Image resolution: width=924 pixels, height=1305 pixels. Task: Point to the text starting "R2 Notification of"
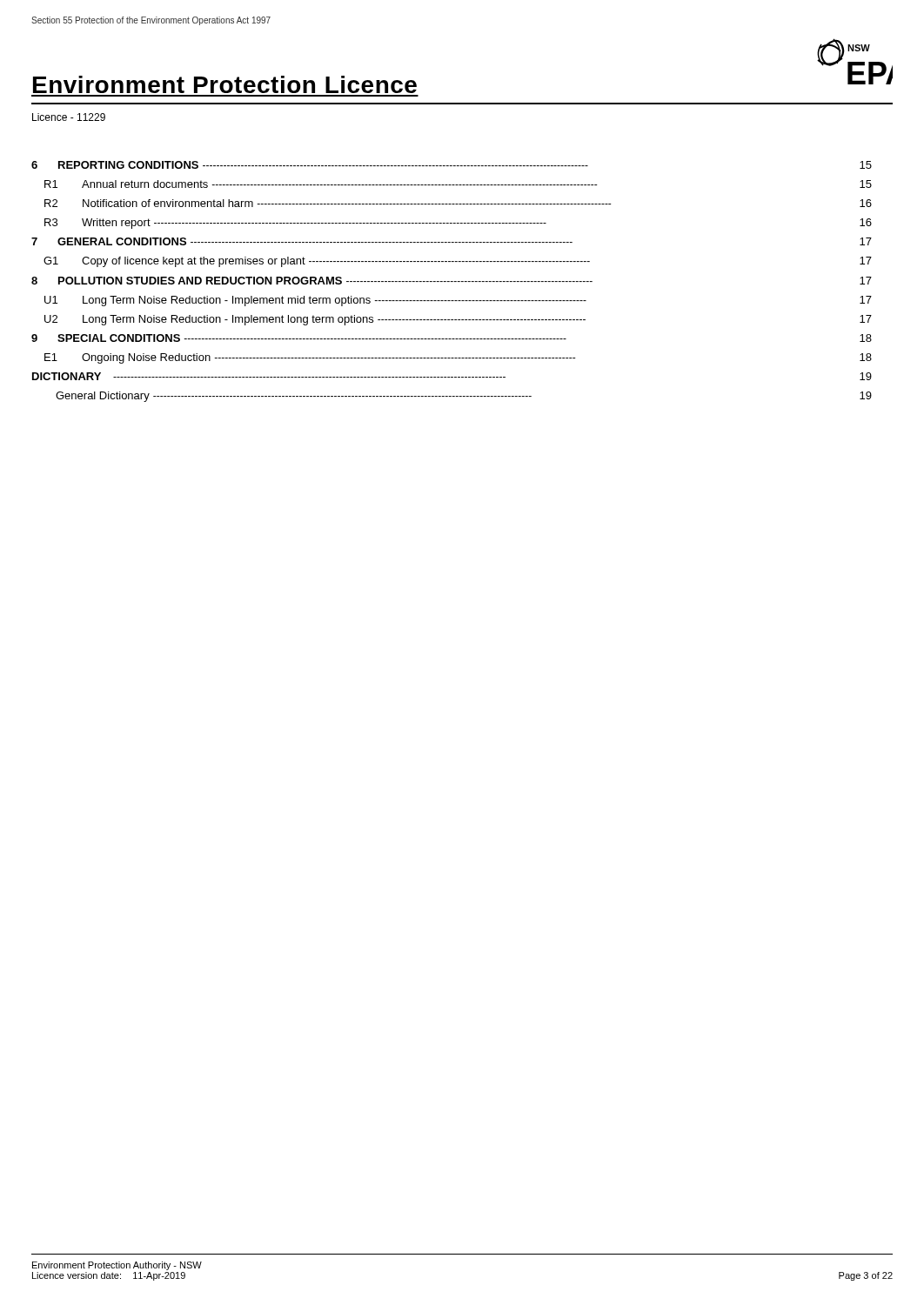pos(452,204)
